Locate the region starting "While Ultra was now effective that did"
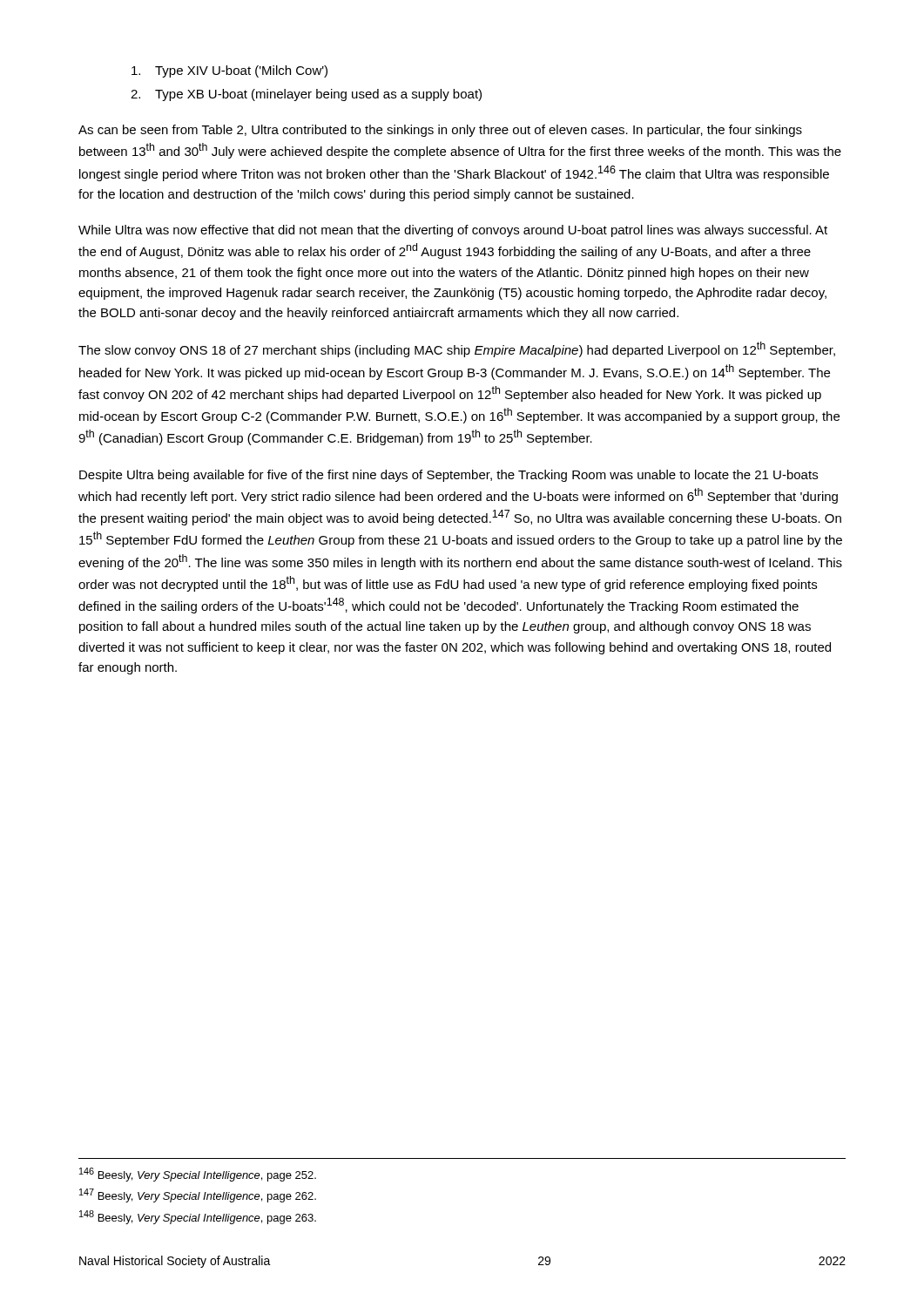This screenshot has height=1307, width=924. (453, 271)
